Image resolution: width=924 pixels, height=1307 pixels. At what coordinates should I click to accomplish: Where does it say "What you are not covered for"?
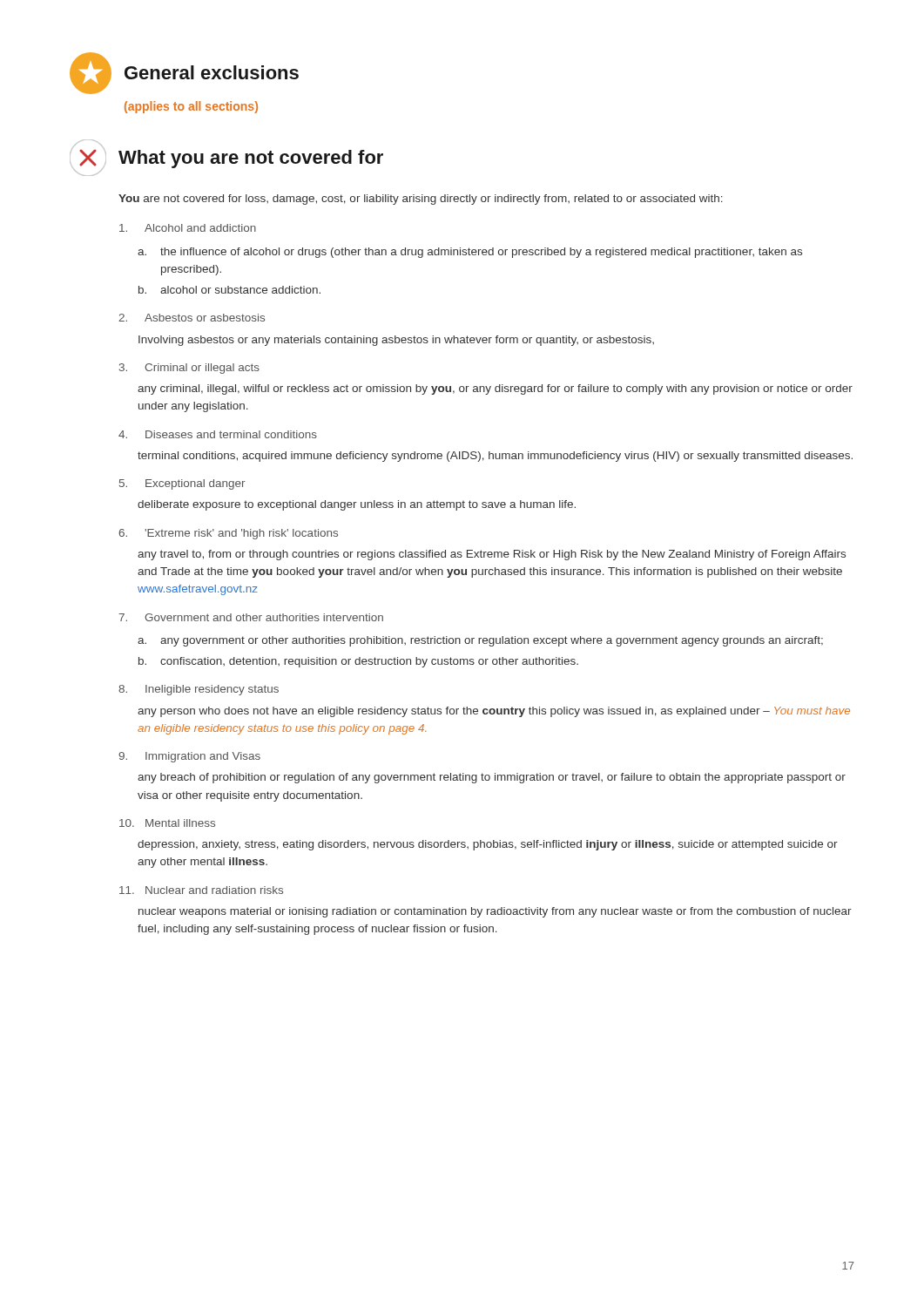coord(227,158)
